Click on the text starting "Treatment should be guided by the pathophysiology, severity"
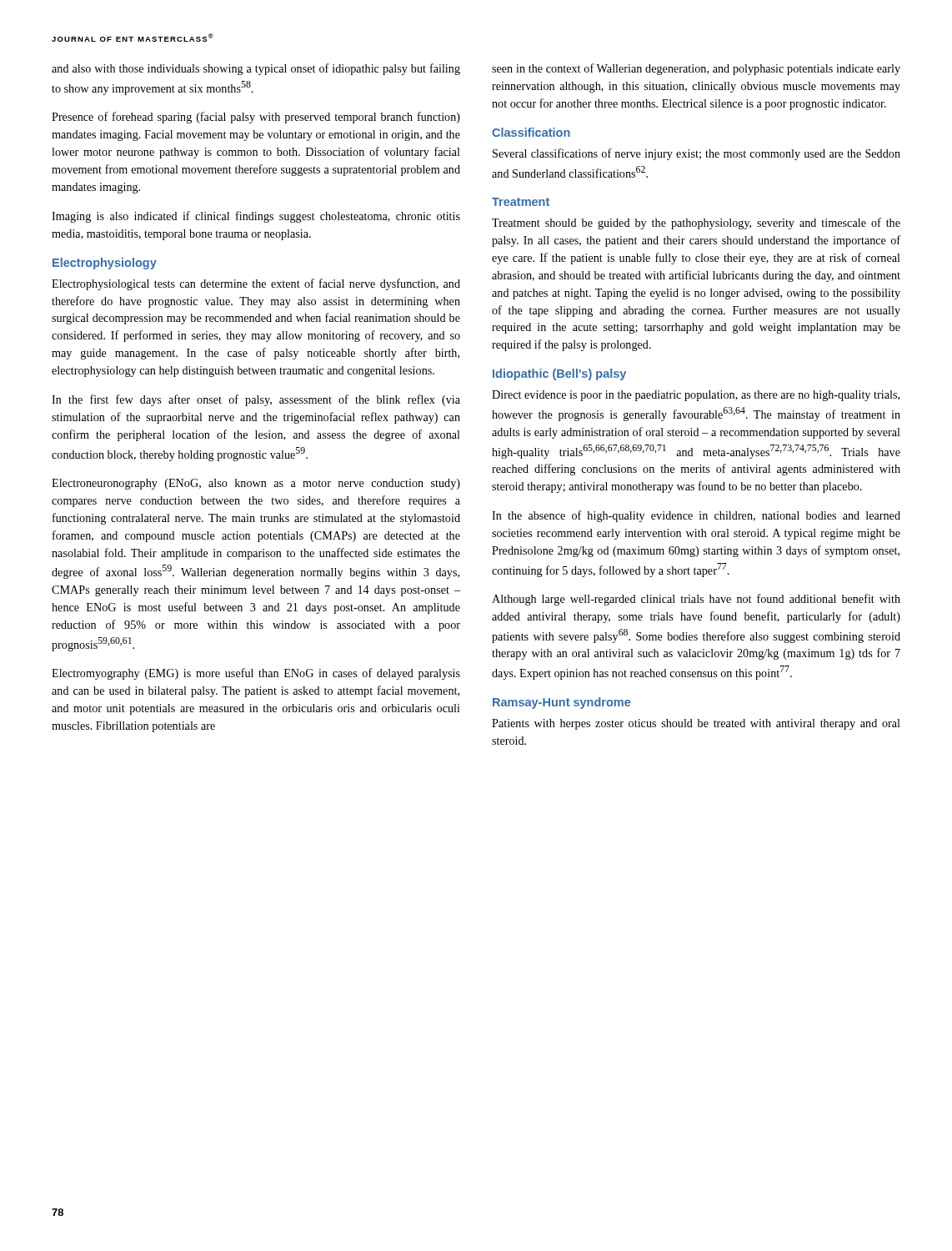This screenshot has height=1251, width=952. [696, 284]
